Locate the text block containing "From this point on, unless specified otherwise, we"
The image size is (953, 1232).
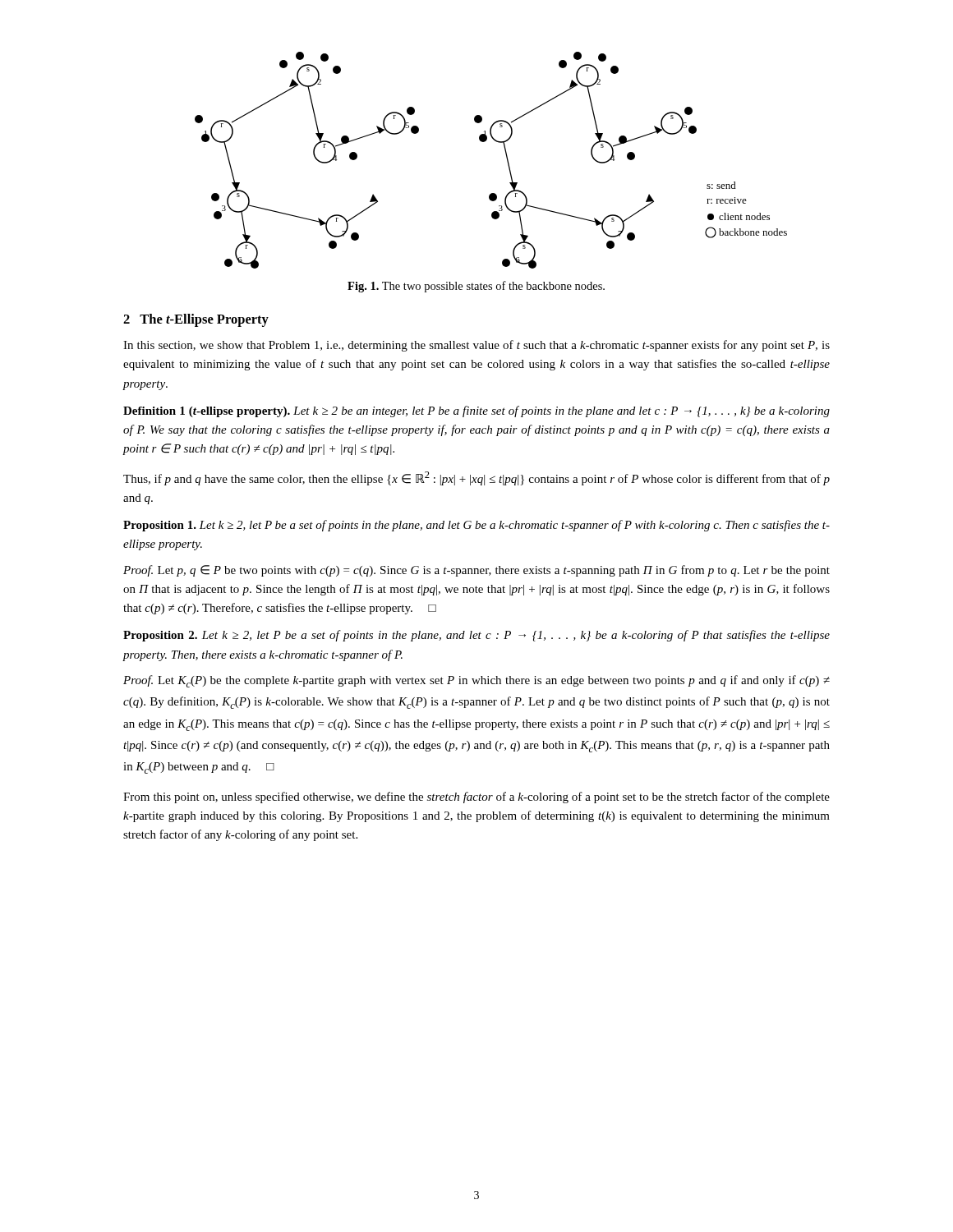pyautogui.click(x=476, y=816)
